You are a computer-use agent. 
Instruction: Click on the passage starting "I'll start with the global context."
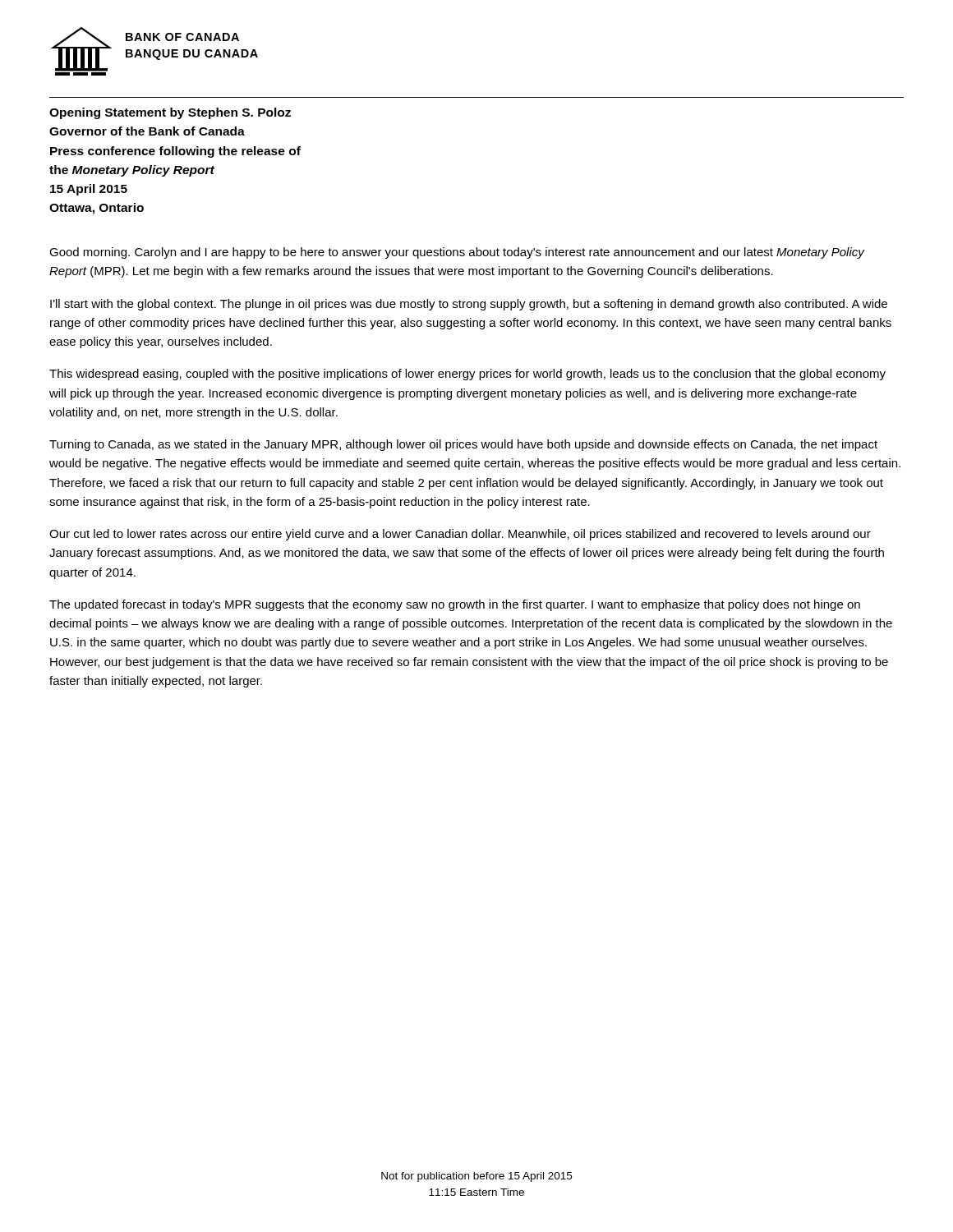coord(476,322)
